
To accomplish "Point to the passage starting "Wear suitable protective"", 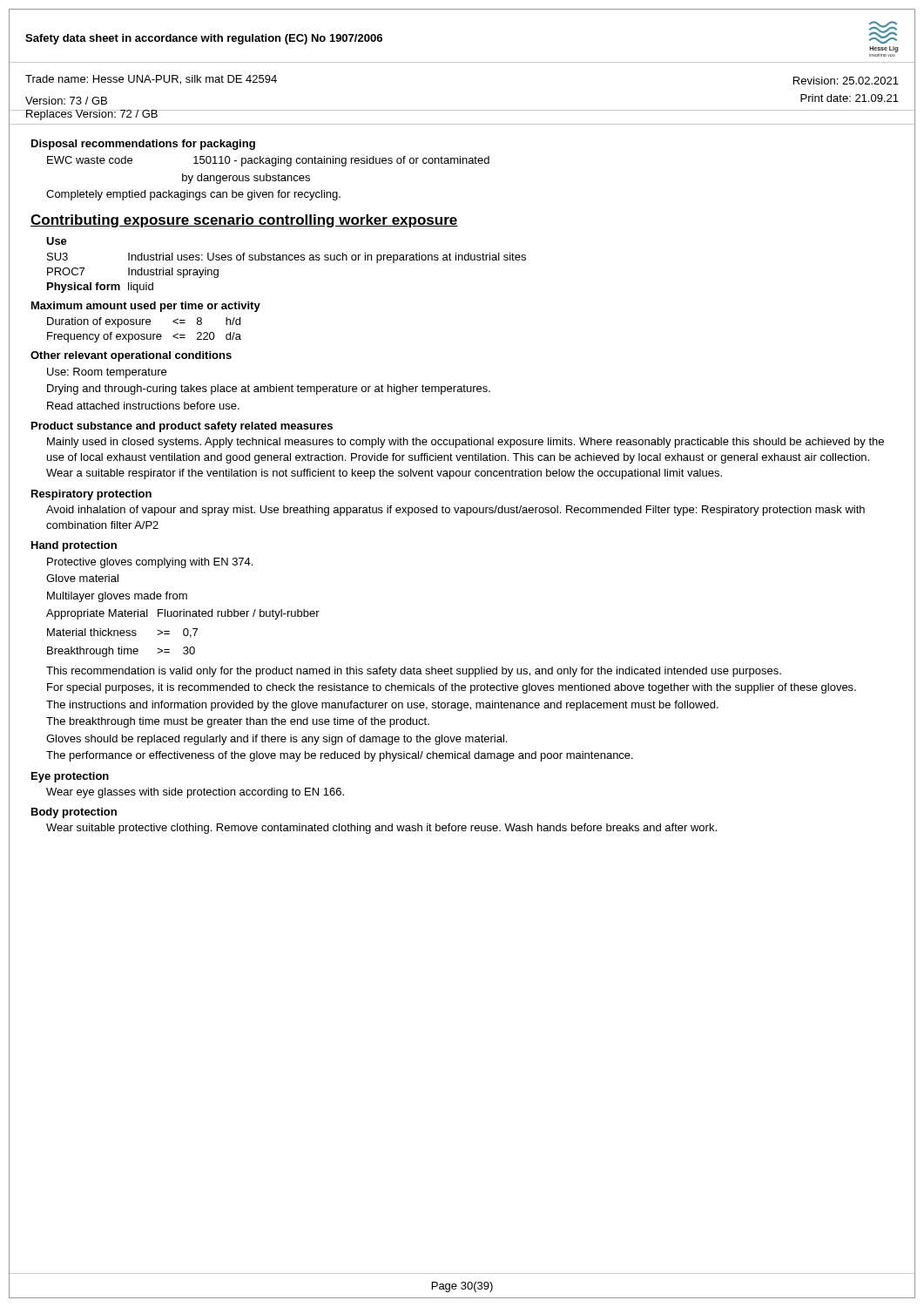I will [382, 827].
